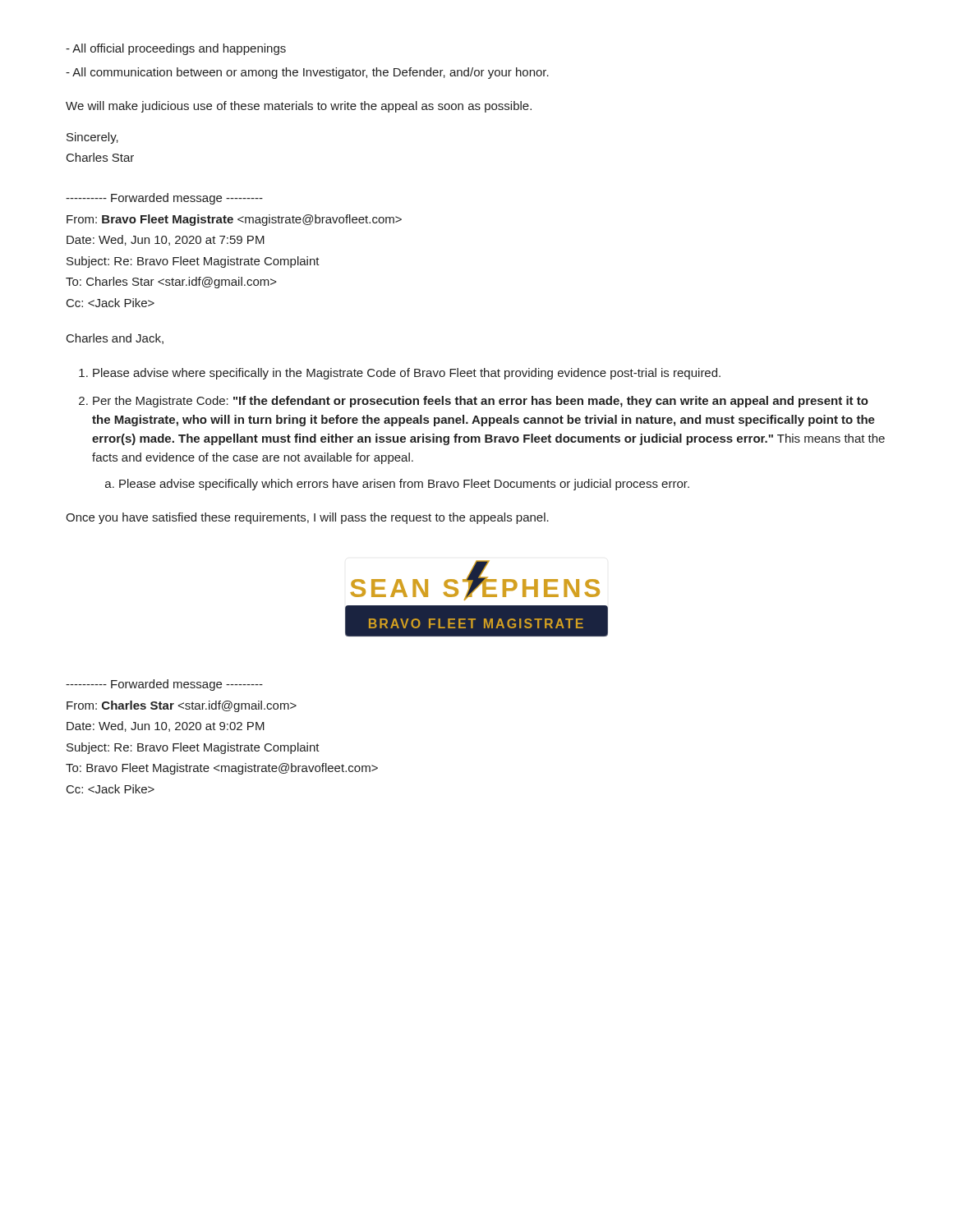The height and width of the screenshot is (1232, 953).
Task: Locate the passage starting "Charles Star"
Action: point(100,158)
